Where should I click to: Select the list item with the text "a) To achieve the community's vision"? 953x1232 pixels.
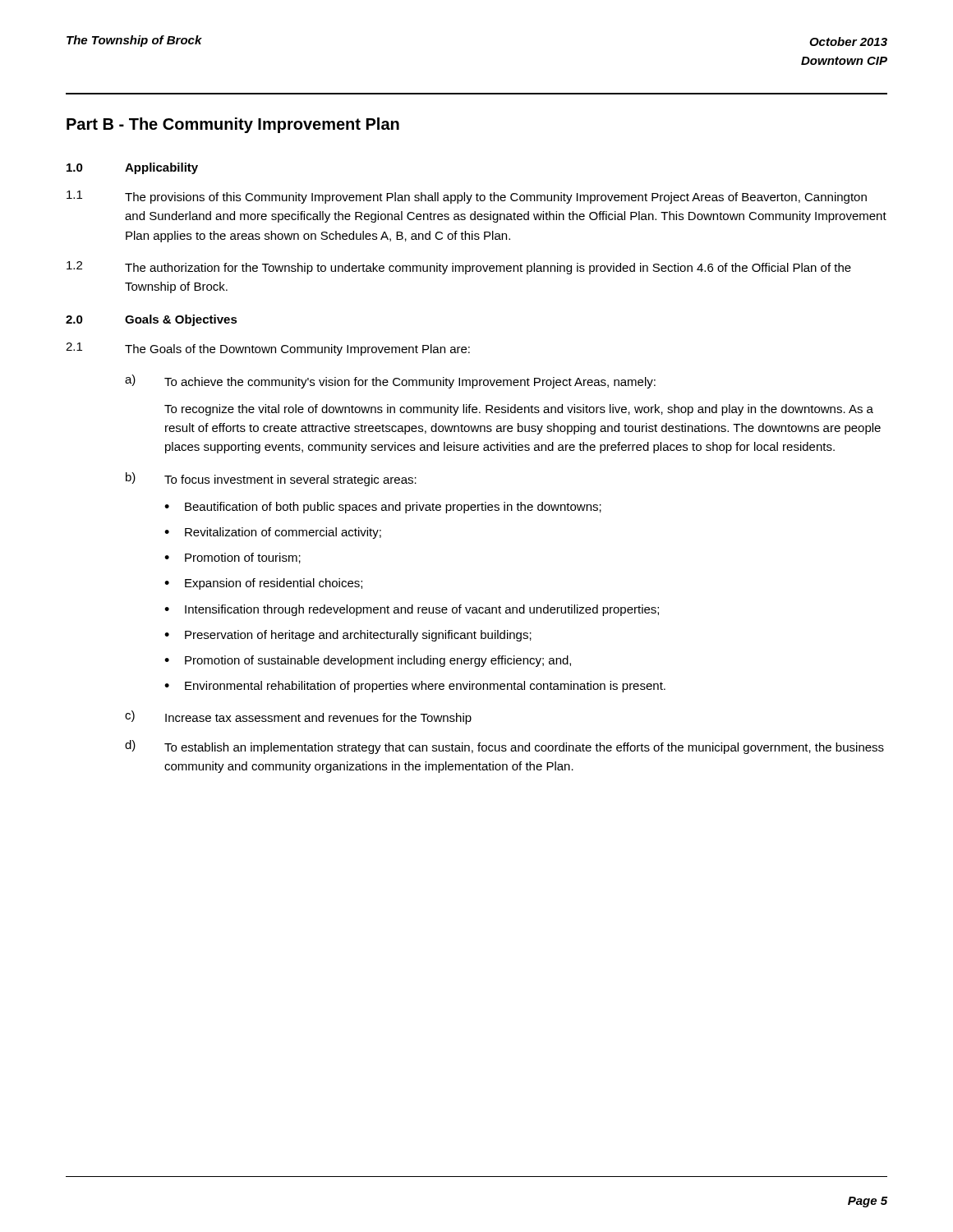click(391, 381)
